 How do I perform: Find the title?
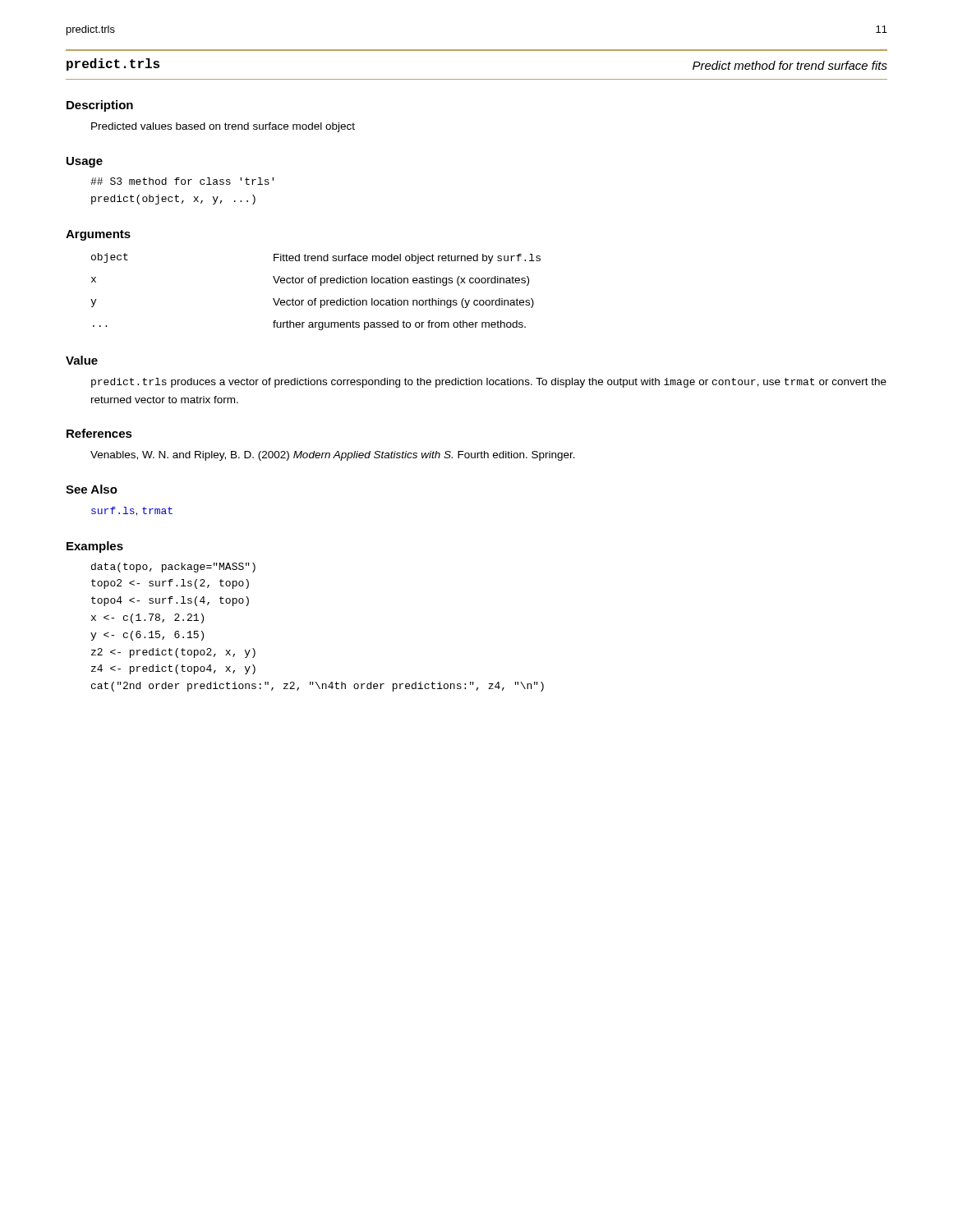(476, 65)
